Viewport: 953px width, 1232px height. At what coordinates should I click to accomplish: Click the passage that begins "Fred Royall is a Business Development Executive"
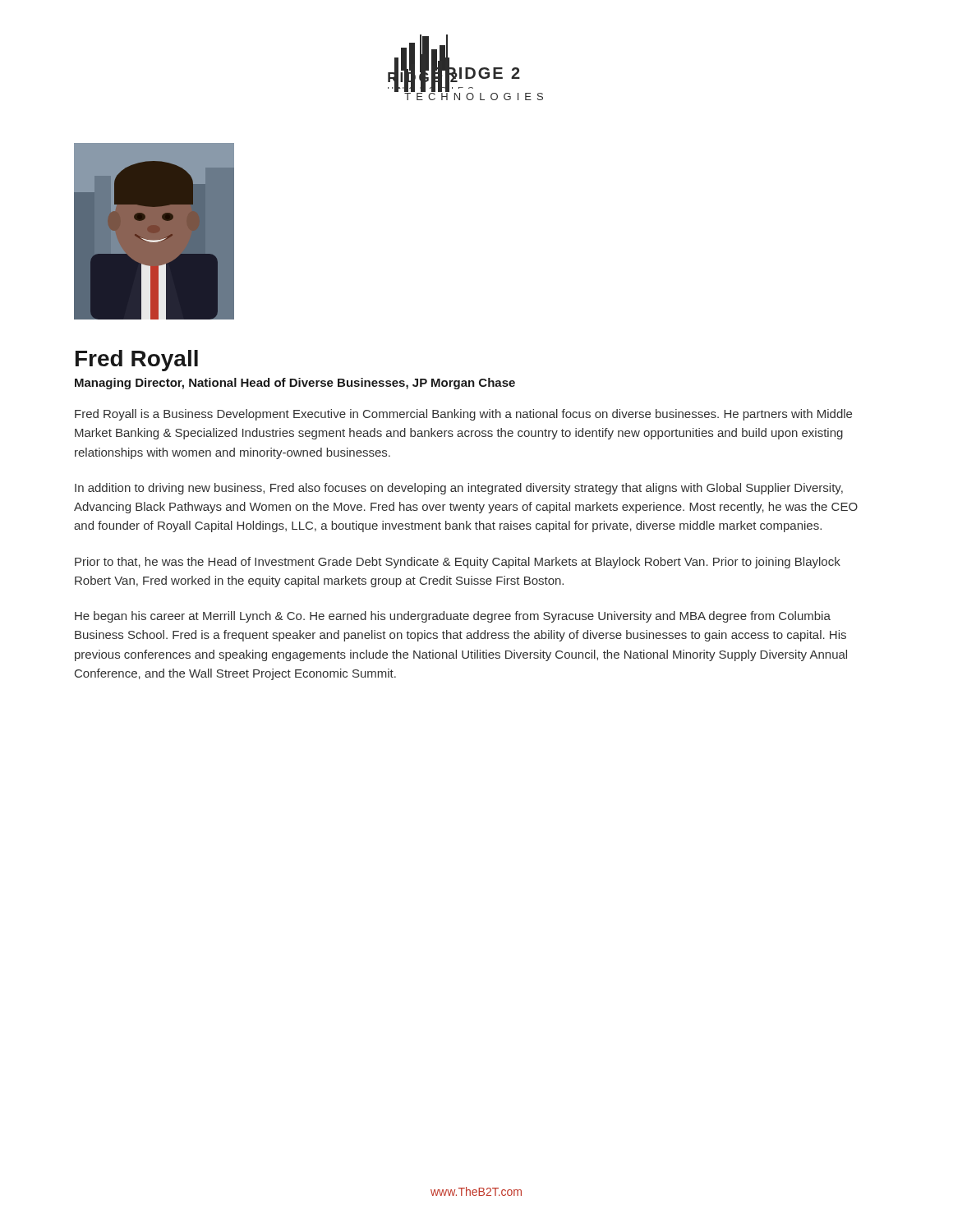coord(476,433)
